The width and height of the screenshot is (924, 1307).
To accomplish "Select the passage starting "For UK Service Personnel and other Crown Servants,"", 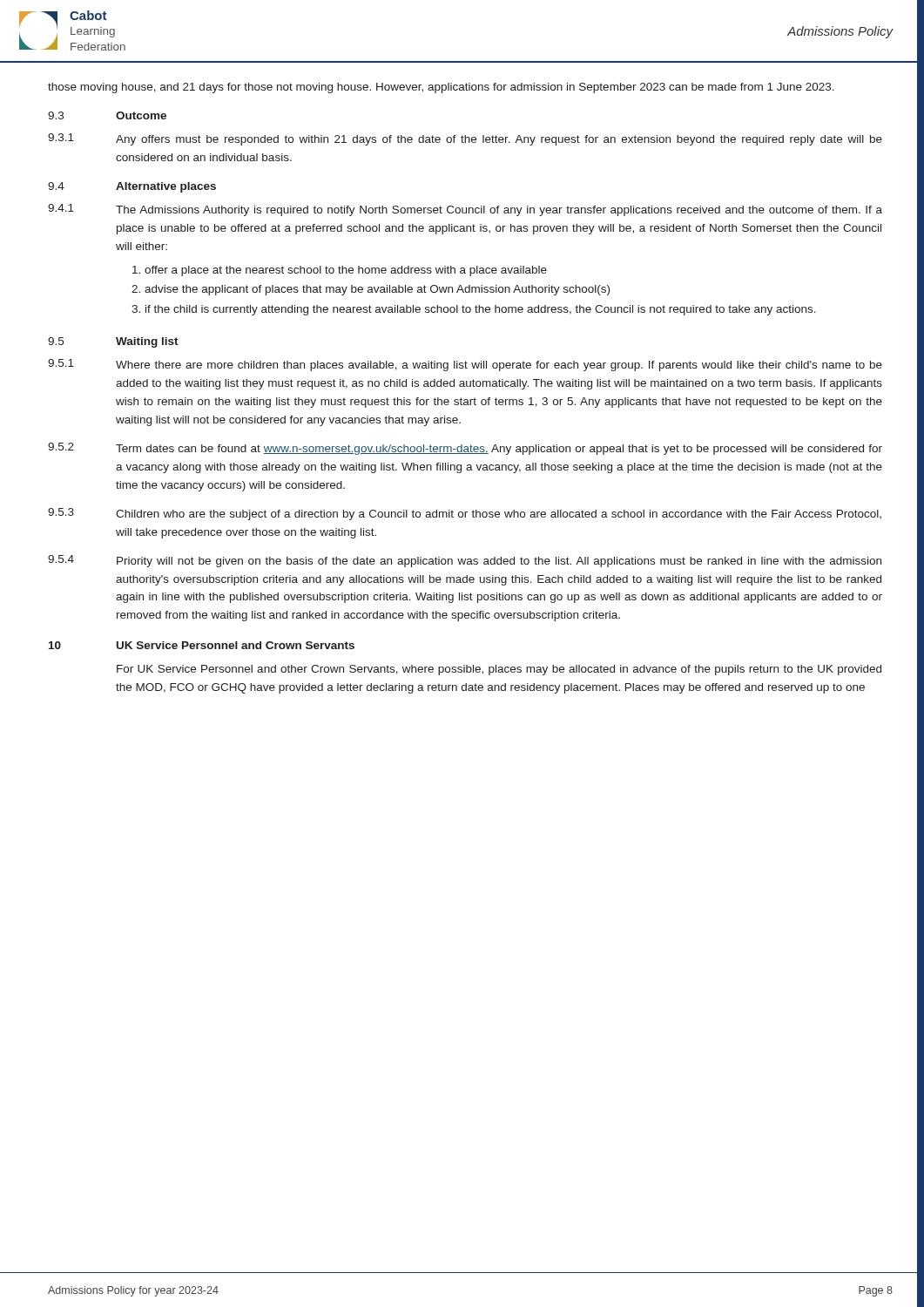I will tap(499, 679).
